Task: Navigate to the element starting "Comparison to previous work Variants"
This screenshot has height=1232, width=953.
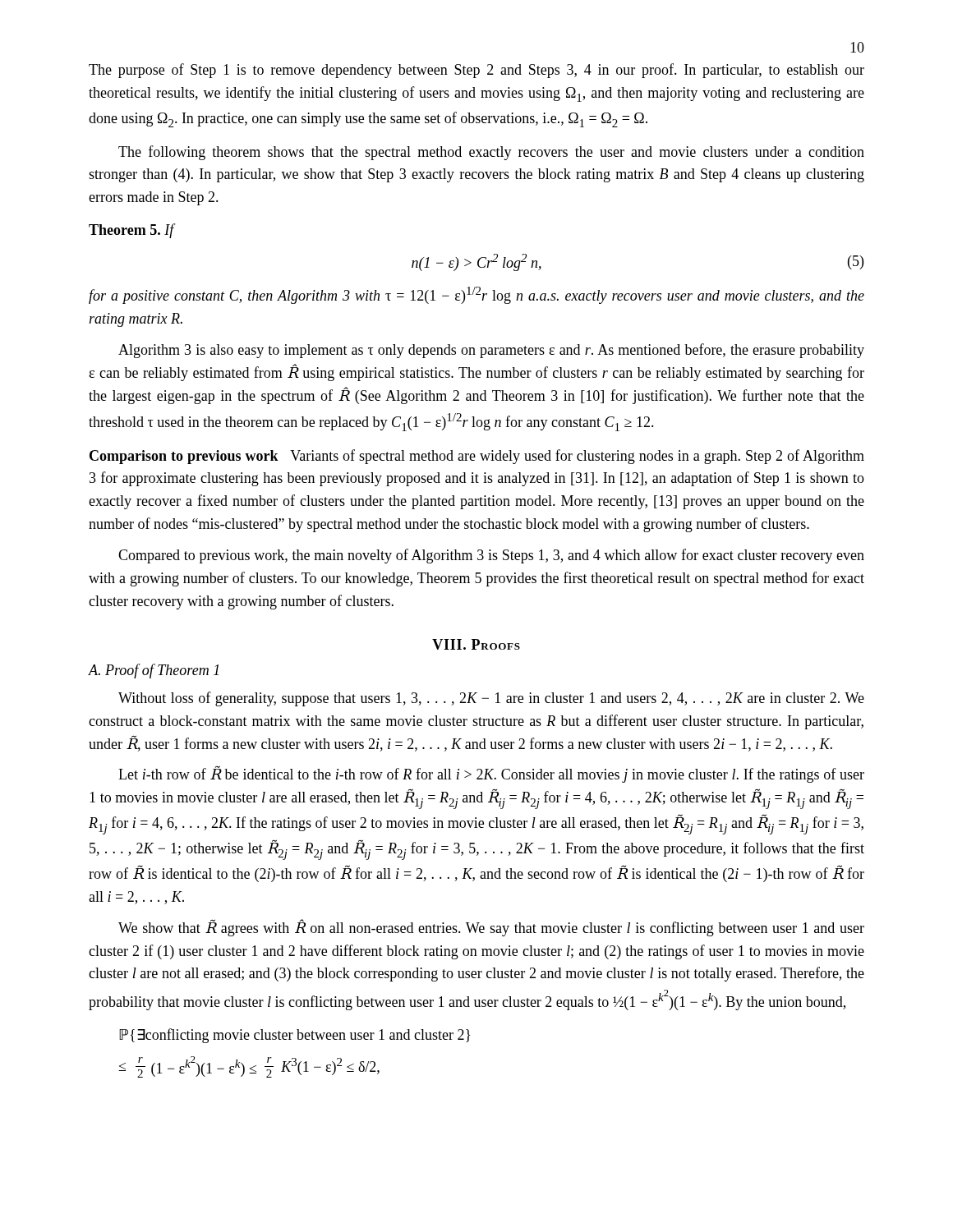Action: 476,490
